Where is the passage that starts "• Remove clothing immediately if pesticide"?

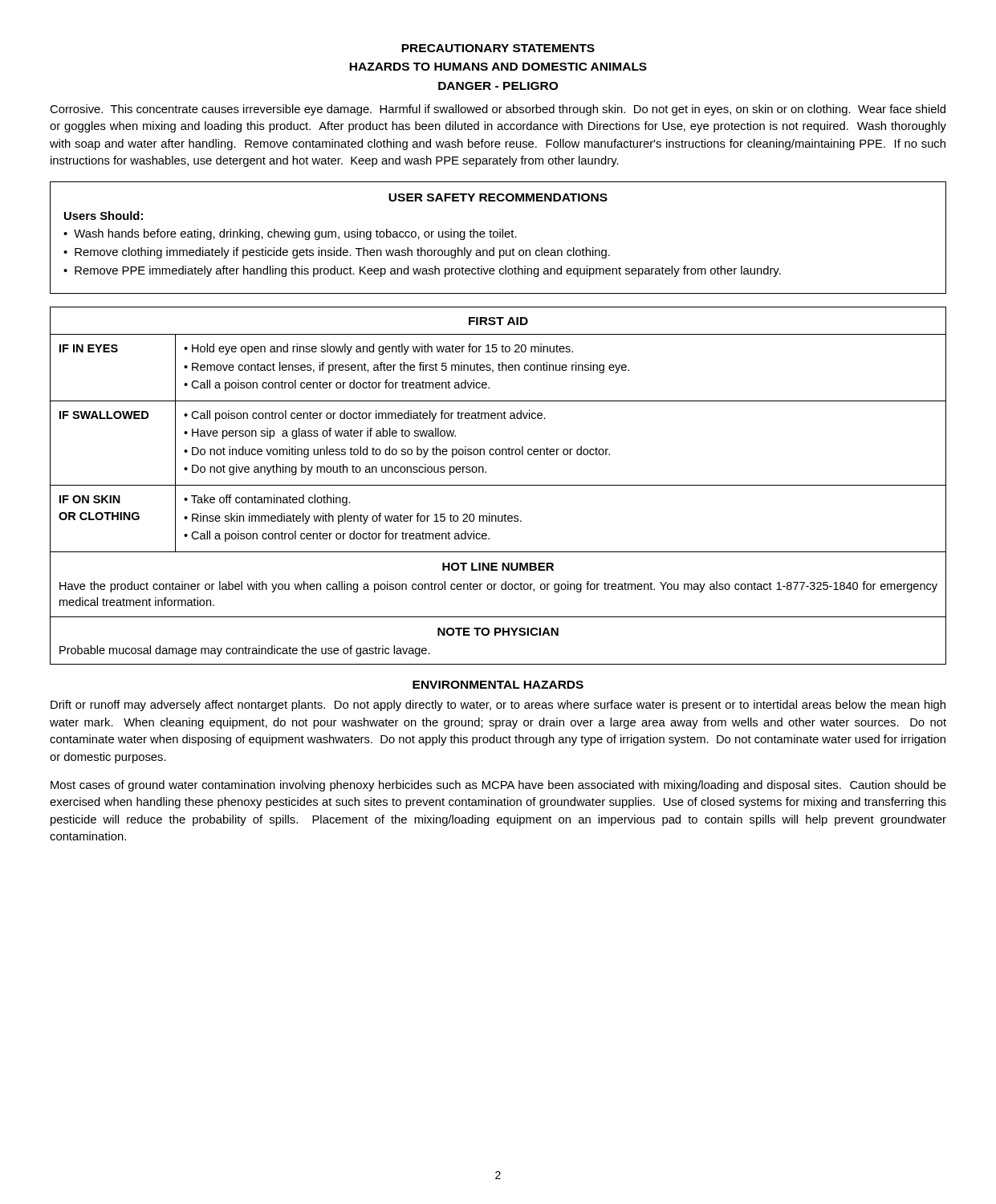point(337,252)
